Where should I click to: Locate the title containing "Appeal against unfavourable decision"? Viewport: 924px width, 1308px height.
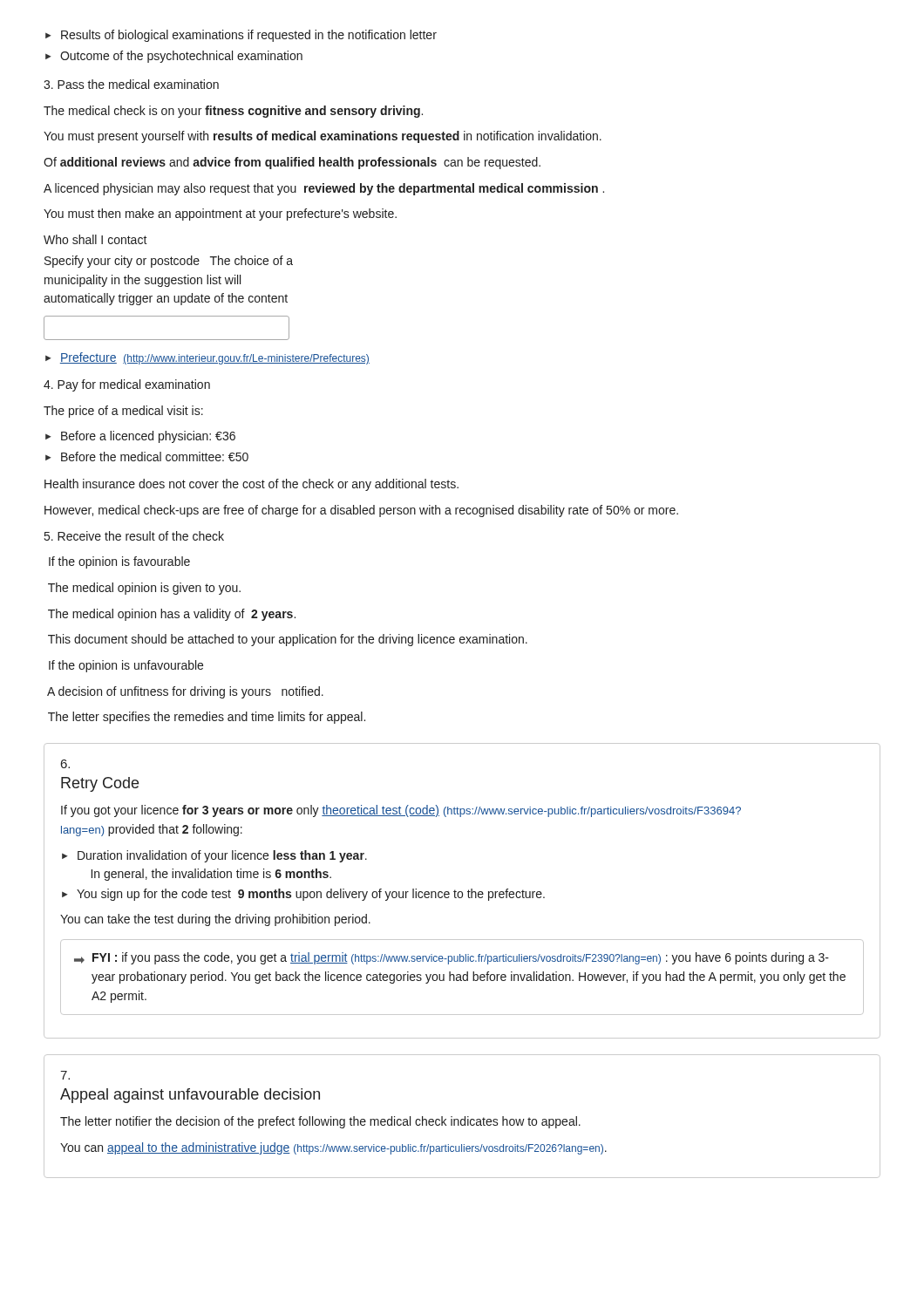click(x=191, y=1095)
